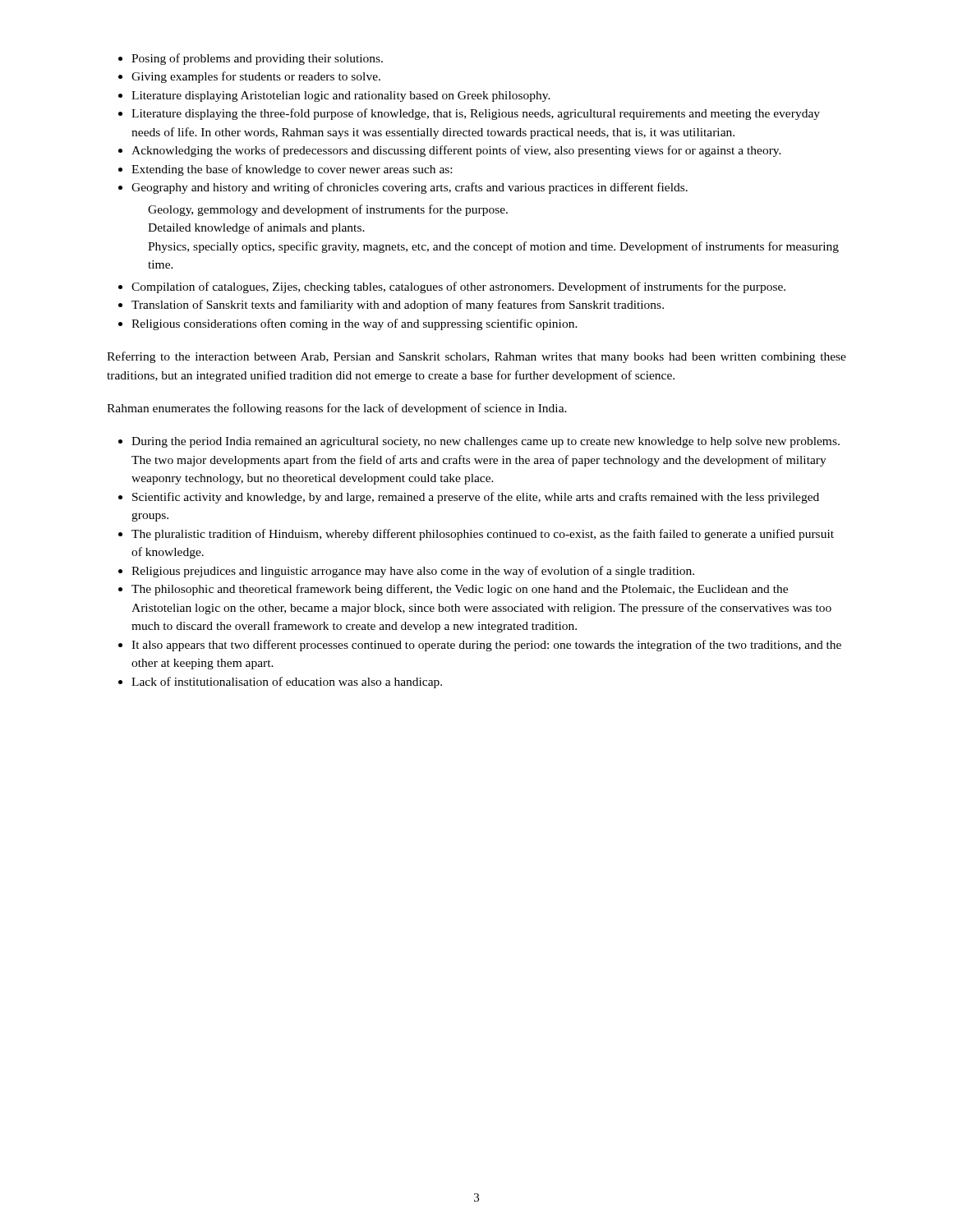
Task: Locate the text block starting "Translation of Sanskrit"
Action: tap(489, 305)
